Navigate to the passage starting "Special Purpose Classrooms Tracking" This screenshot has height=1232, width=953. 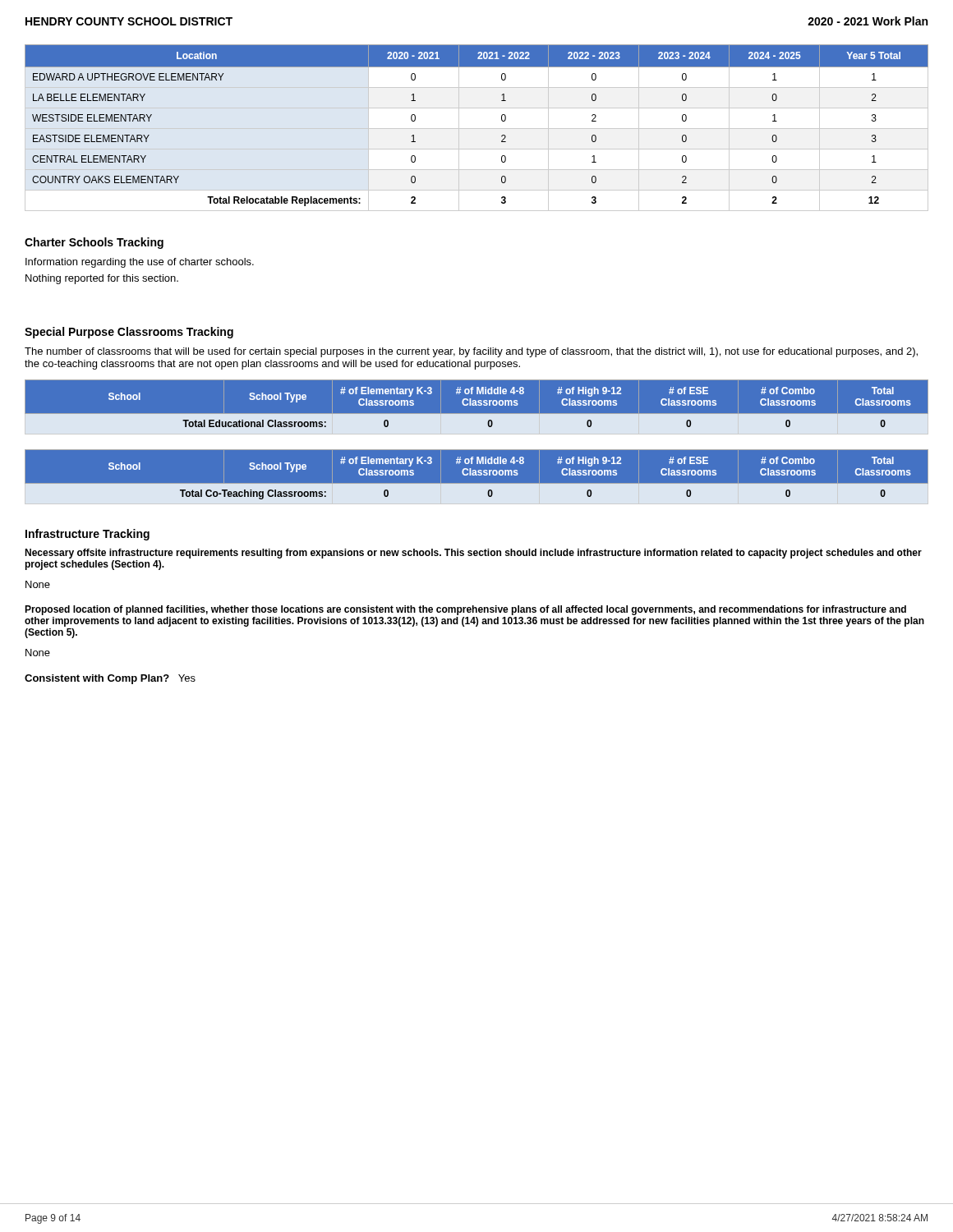(x=129, y=332)
